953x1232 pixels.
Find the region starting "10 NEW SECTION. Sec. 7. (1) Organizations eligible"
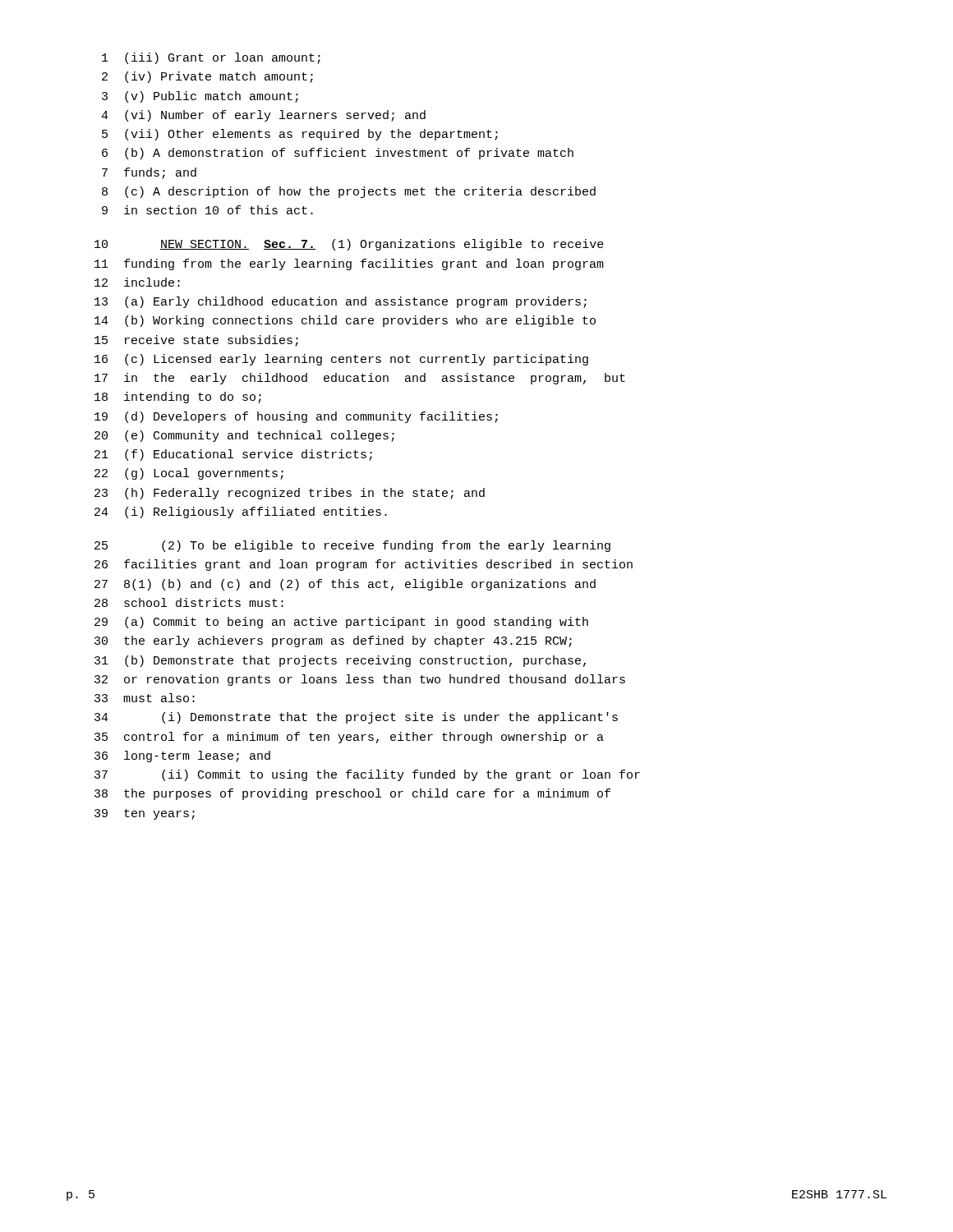coord(476,265)
